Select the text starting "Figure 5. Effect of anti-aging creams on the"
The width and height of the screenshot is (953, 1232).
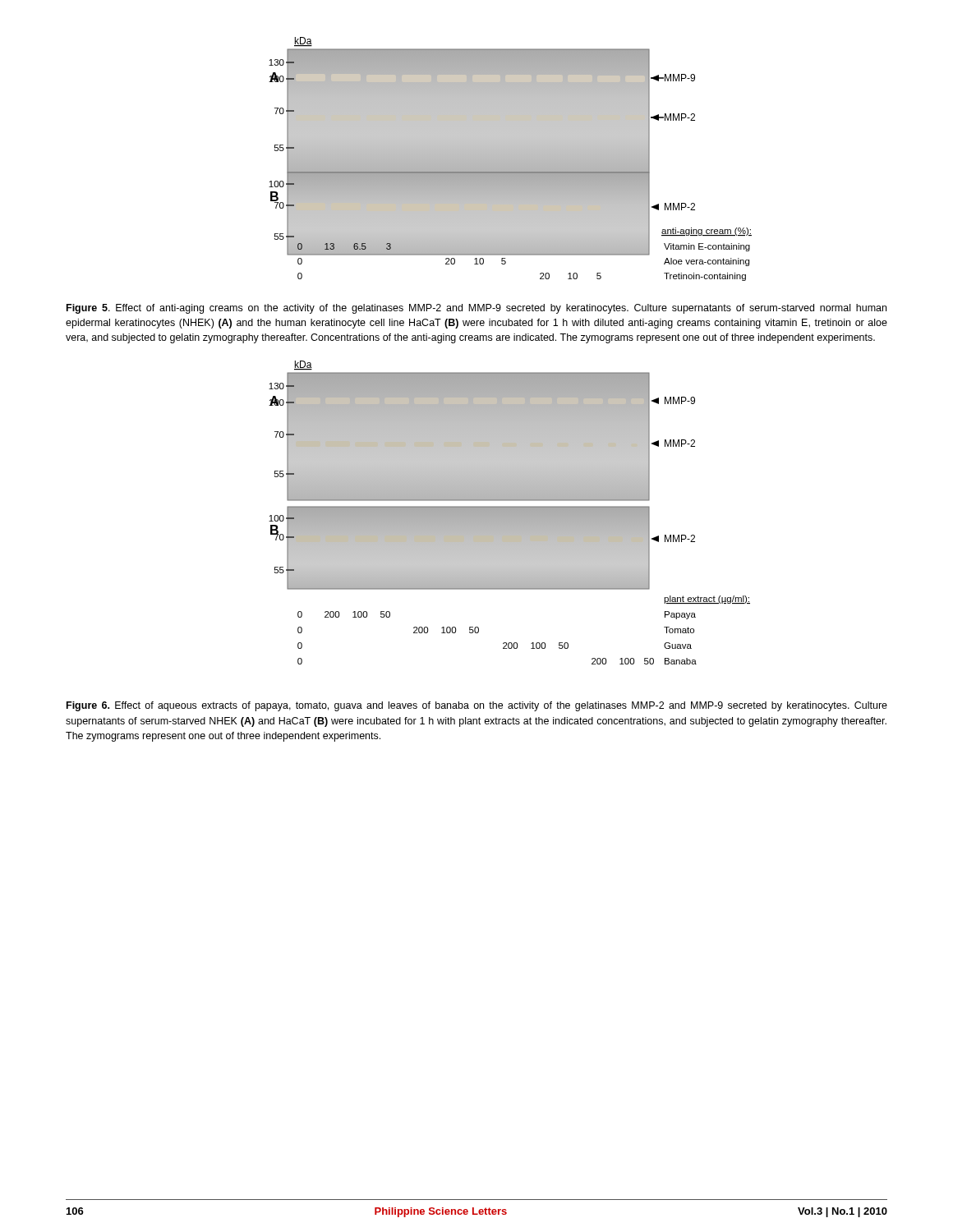[x=476, y=323]
